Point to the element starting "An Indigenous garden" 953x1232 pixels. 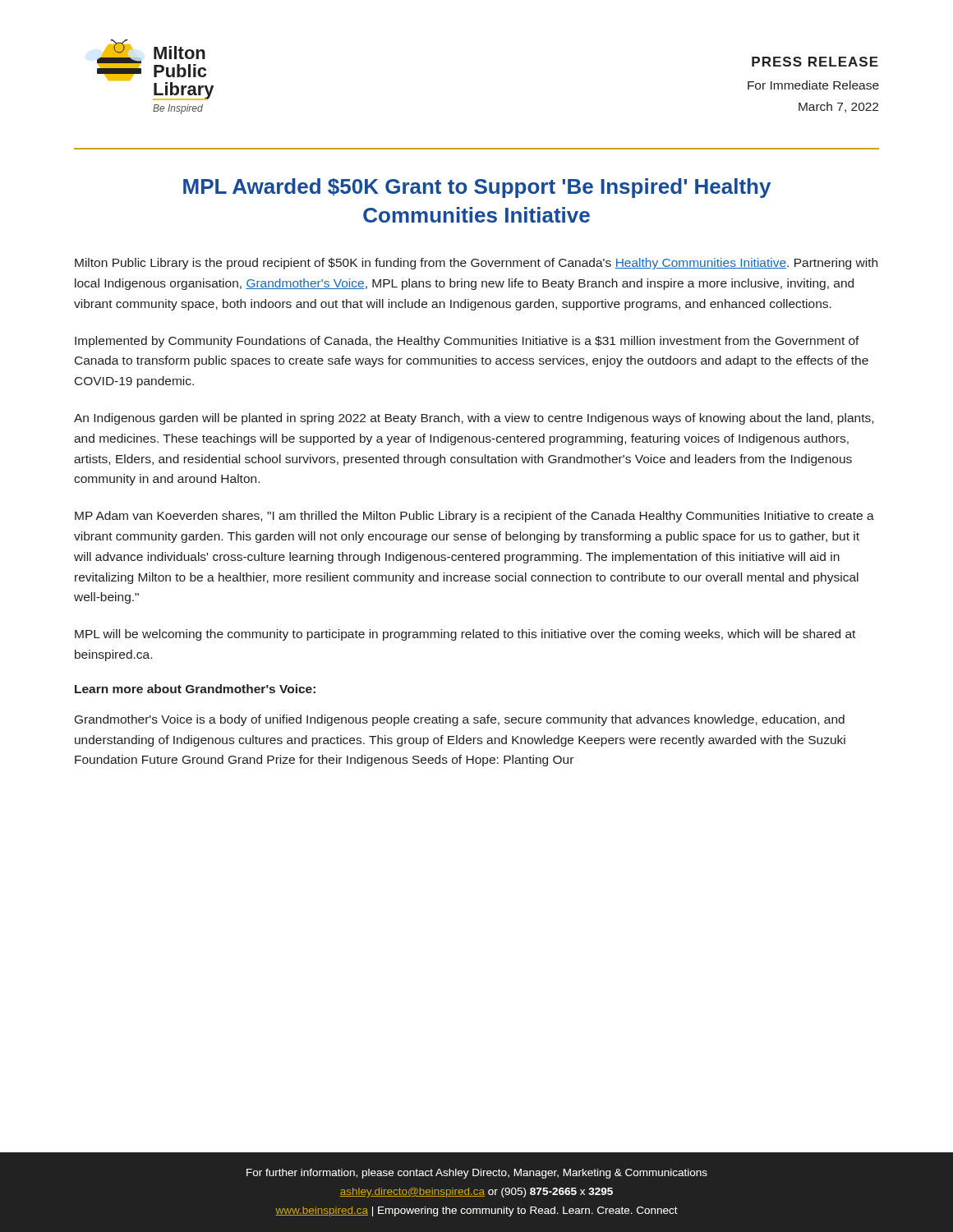point(474,448)
